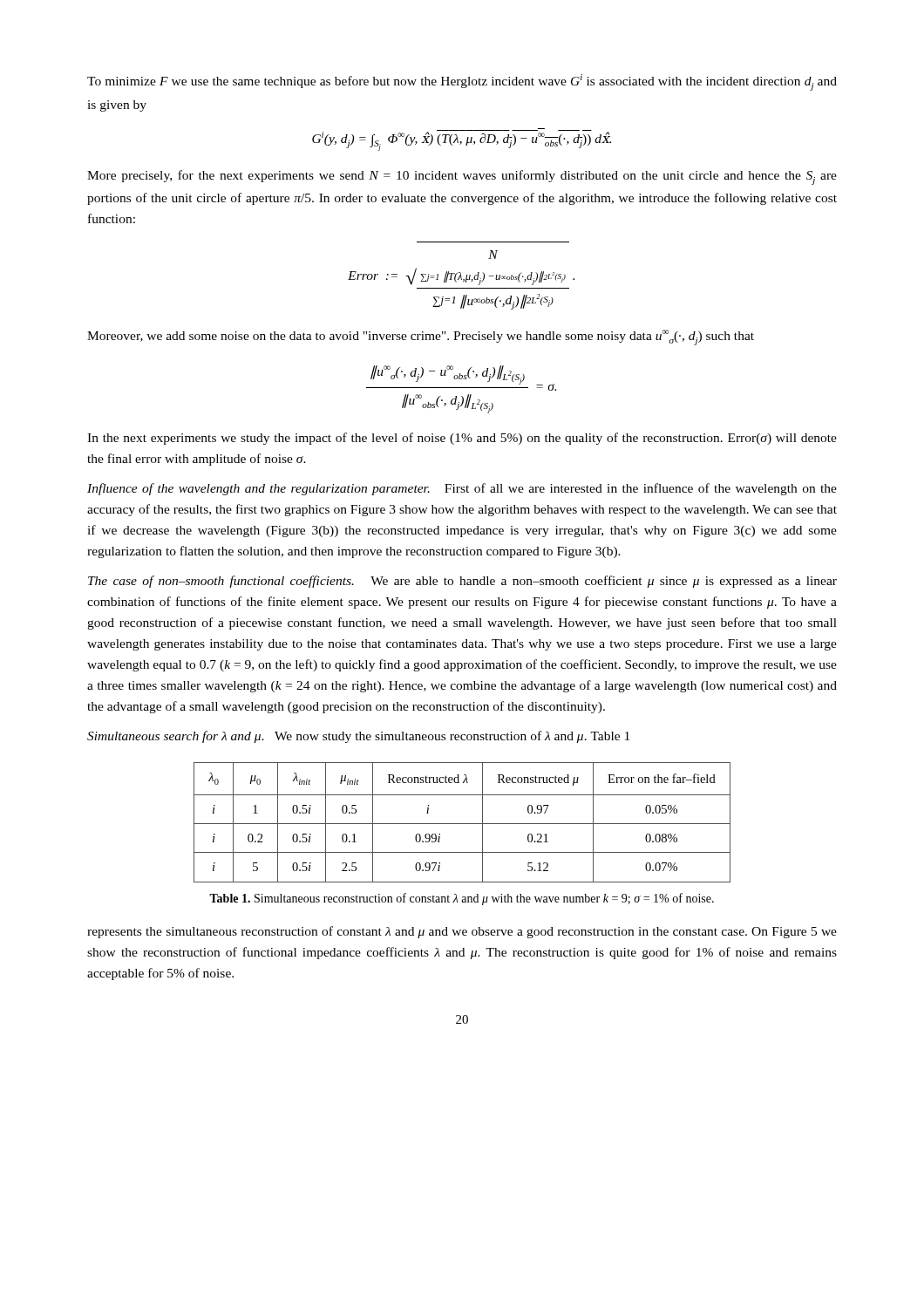
Task: Locate the element starting "To minimize F we use the same"
Action: (x=462, y=92)
